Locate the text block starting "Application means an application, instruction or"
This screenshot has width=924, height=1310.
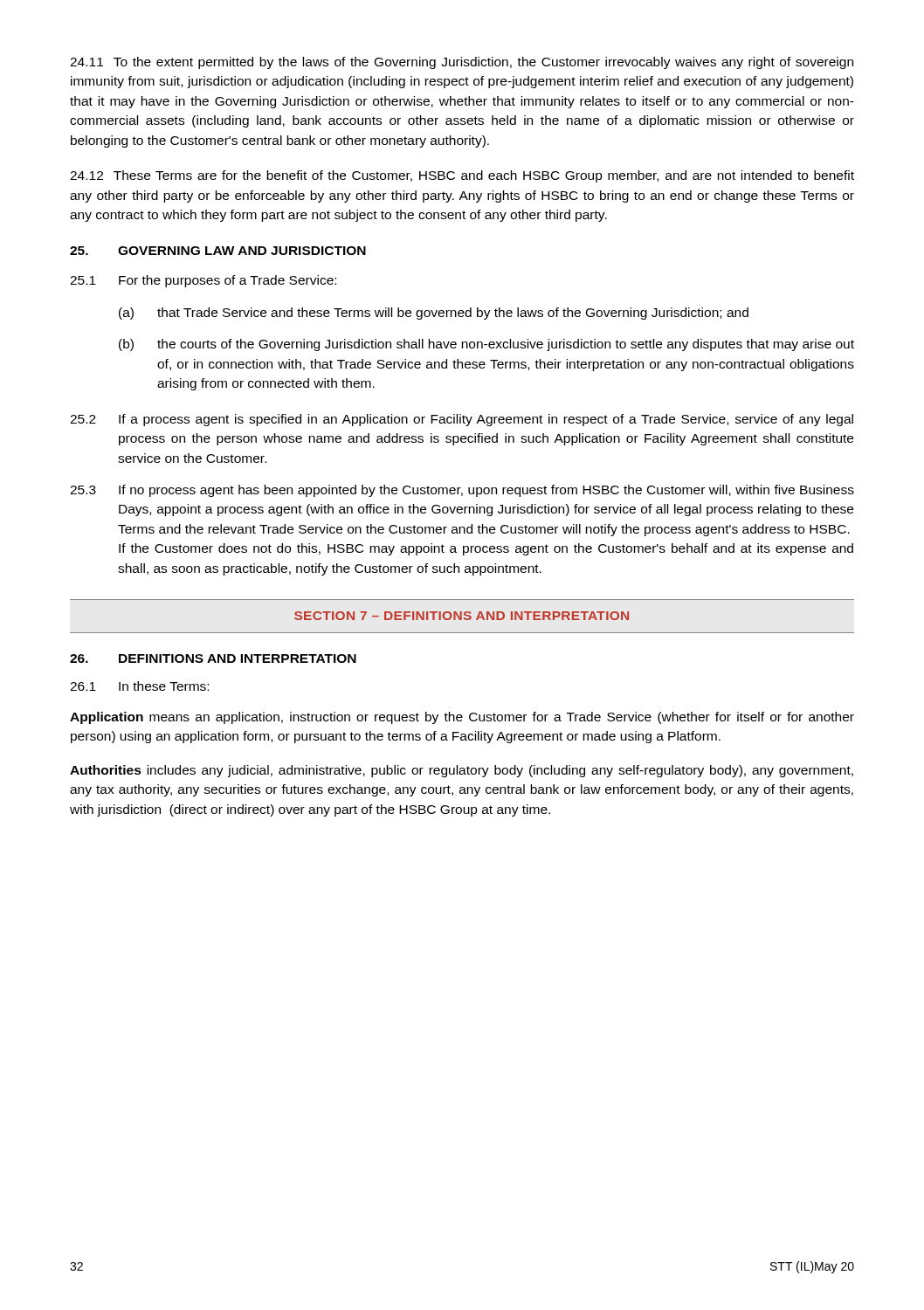point(462,726)
